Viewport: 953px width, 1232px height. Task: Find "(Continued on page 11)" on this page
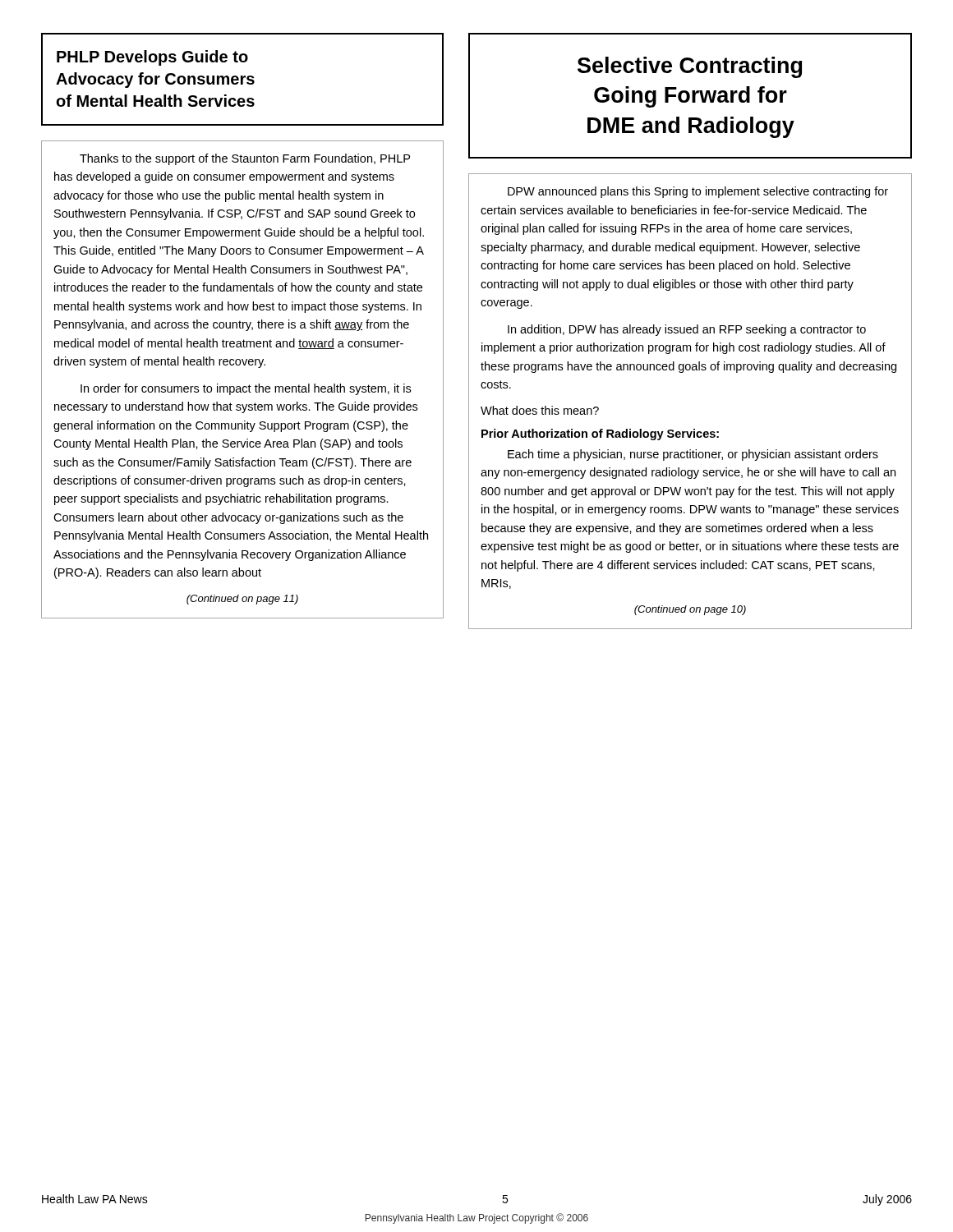(242, 598)
